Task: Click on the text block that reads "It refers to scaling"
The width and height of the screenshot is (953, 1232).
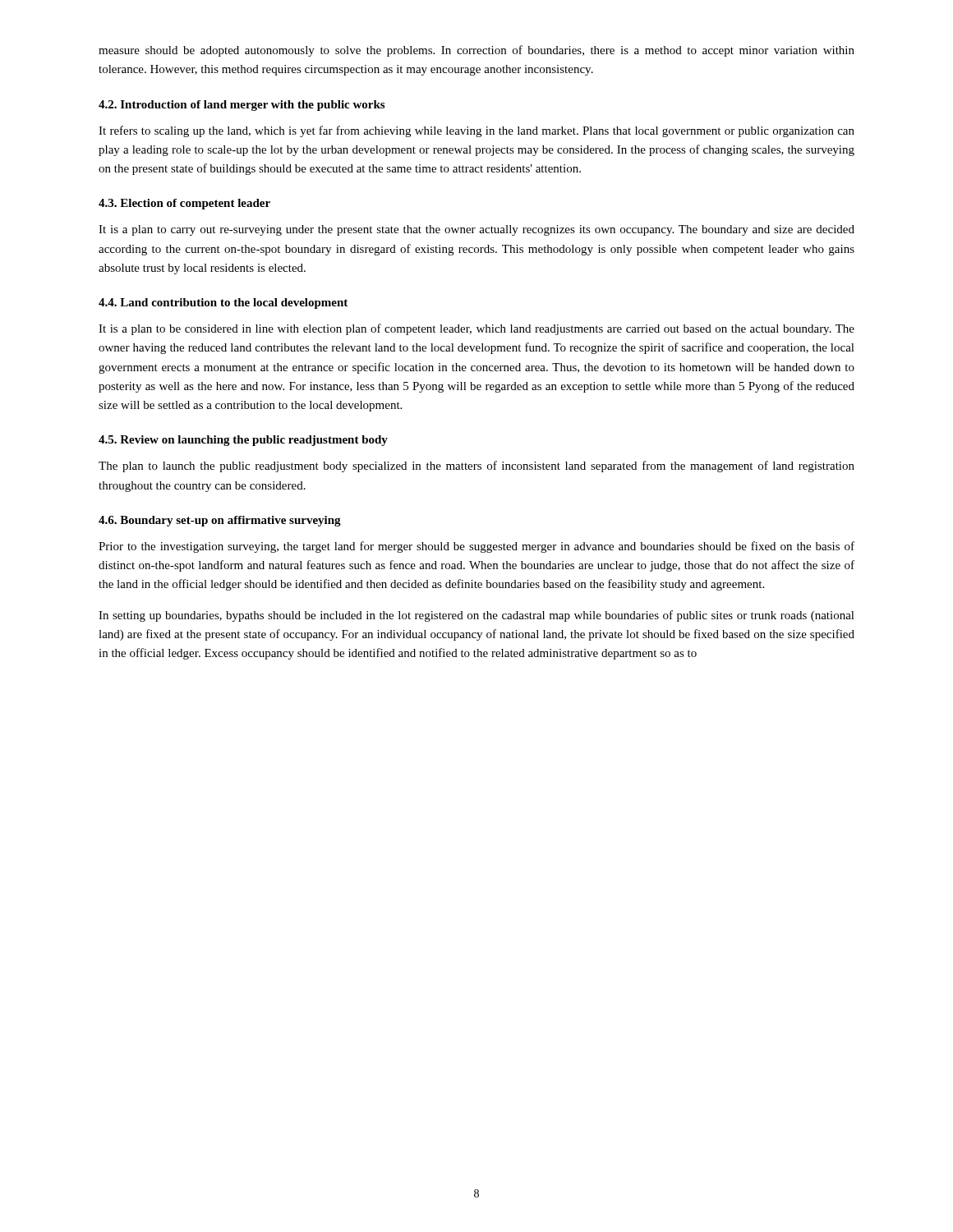Action: pyautogui.click(x=476, y=150)
